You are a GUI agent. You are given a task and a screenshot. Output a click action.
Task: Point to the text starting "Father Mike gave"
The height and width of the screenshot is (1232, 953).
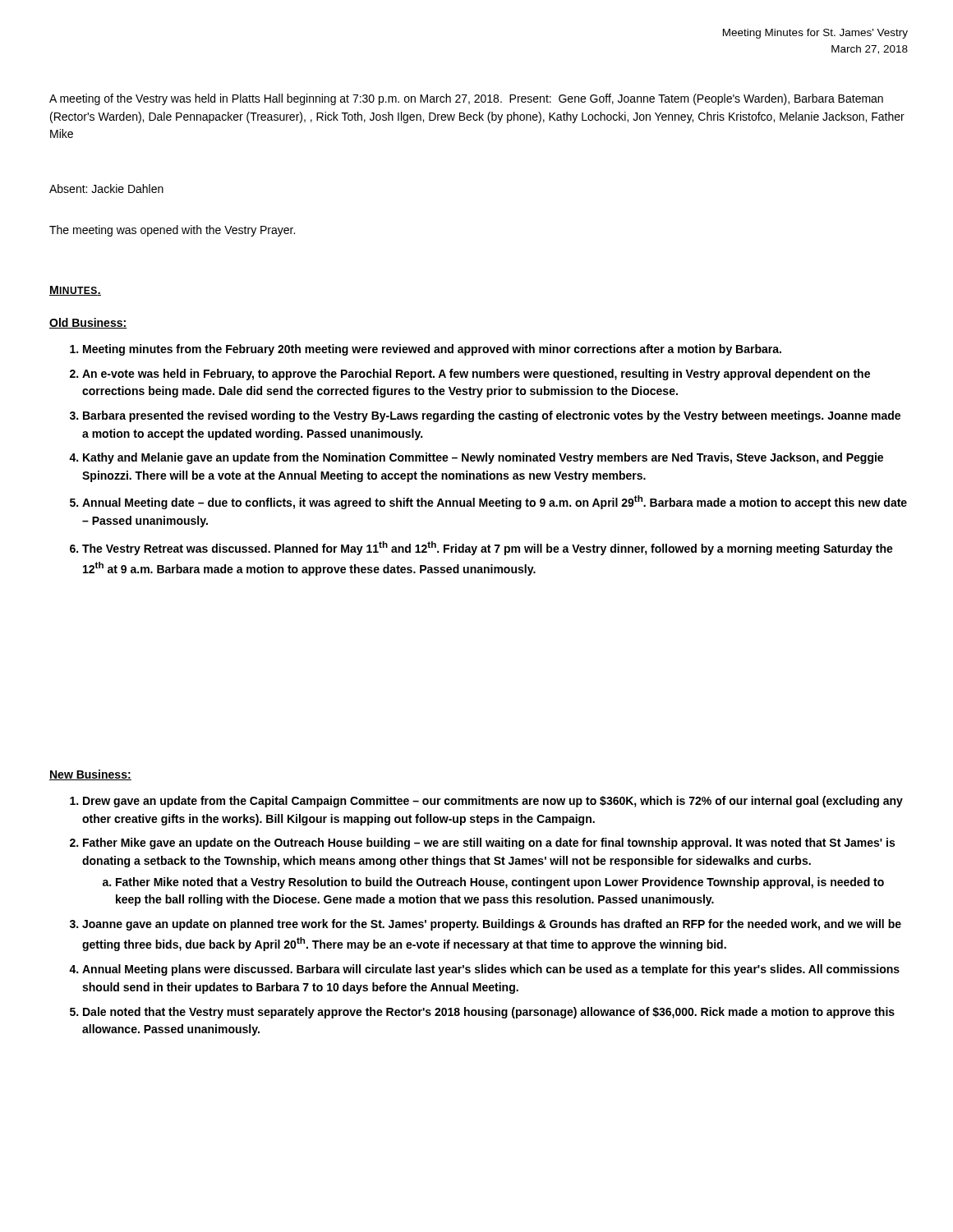click(x=495, y=873)
